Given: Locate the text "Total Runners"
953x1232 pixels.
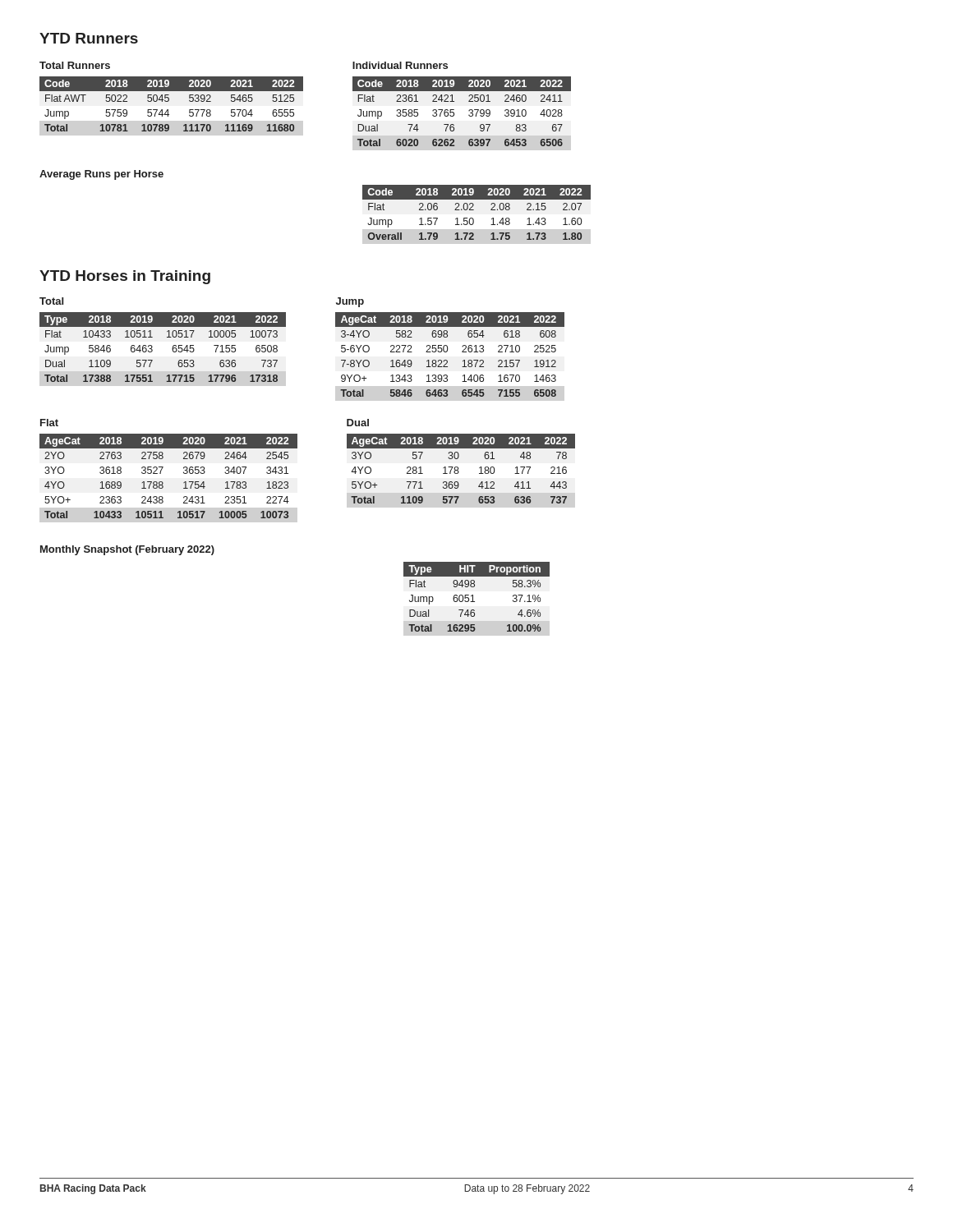Looking at the screenshot, I should click(x=171, y=65).
